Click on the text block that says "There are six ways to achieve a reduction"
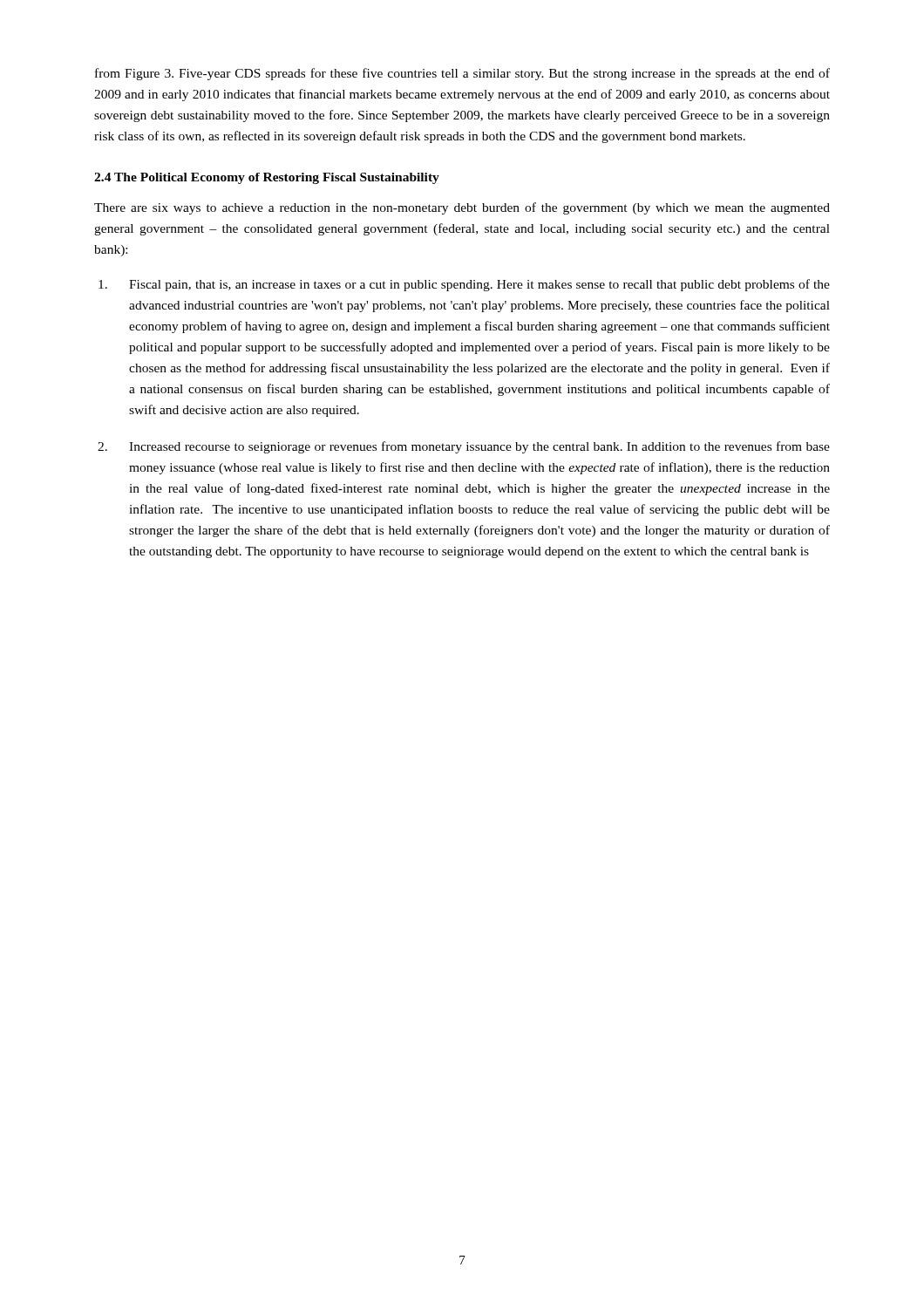Image resolution: width=924 pixels, height=1308 pixels. coord(462,229)
